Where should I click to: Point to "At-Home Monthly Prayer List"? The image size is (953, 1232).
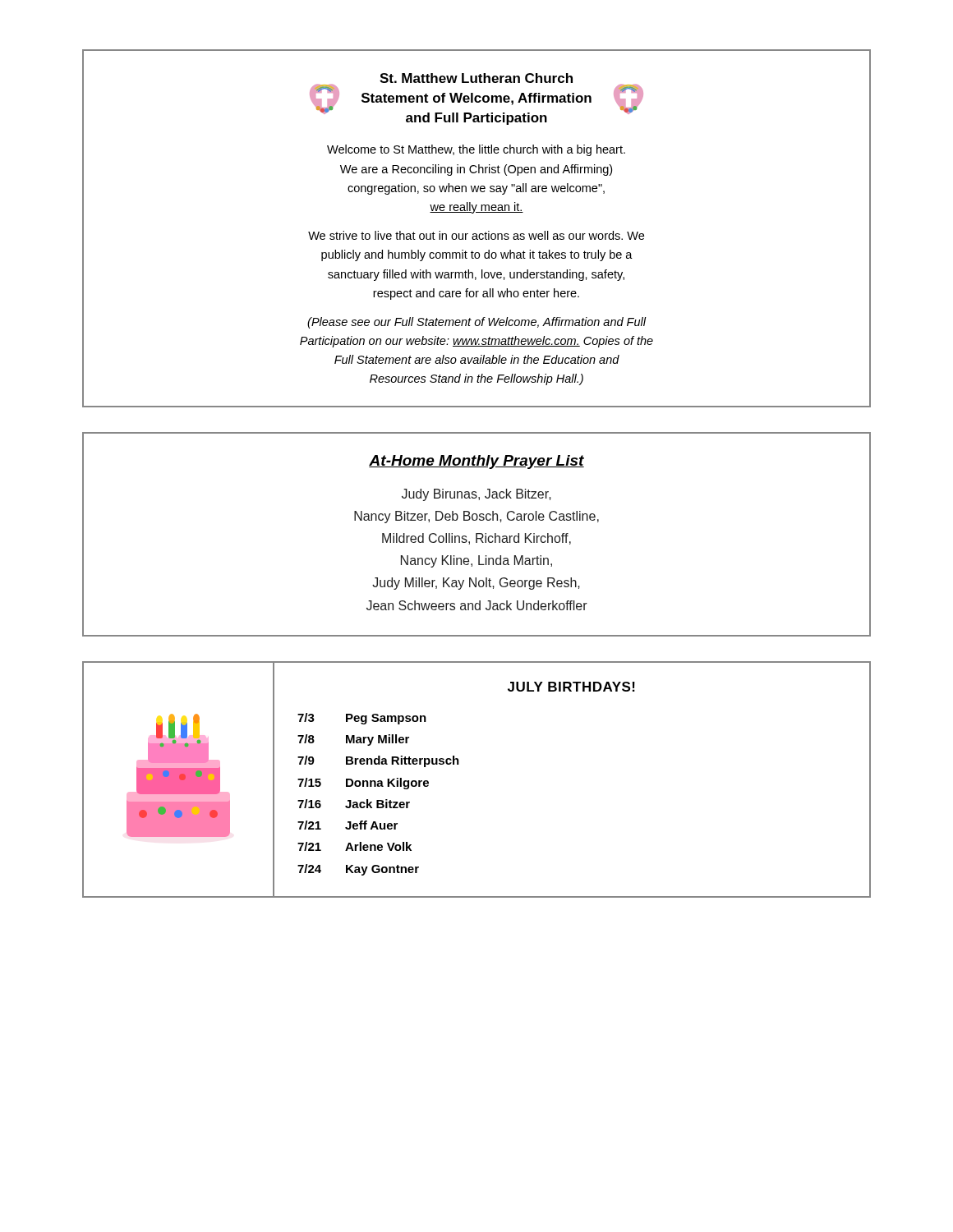[476, 460]
